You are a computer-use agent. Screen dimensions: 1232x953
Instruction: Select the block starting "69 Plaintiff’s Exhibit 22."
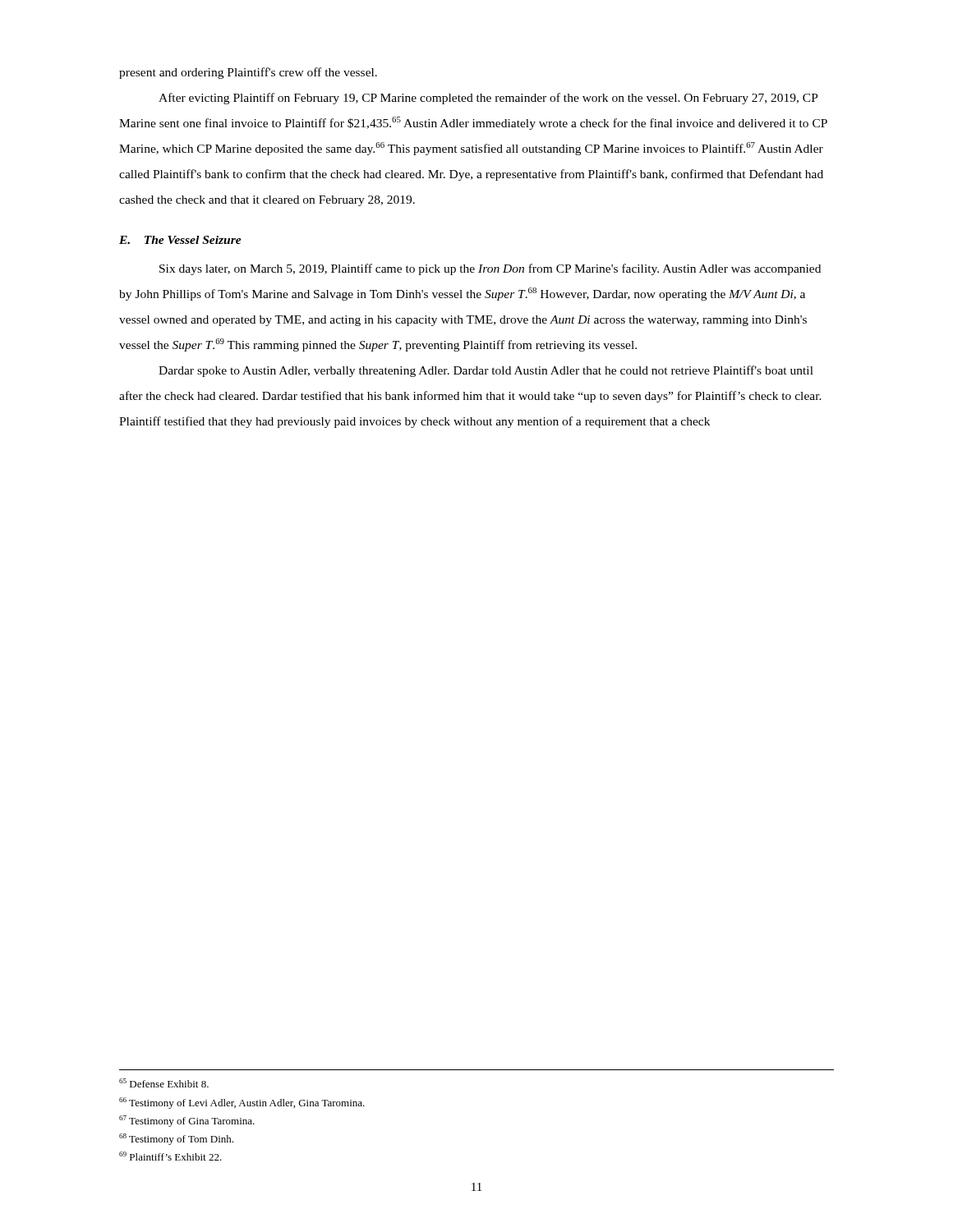tap(171, 1156)
